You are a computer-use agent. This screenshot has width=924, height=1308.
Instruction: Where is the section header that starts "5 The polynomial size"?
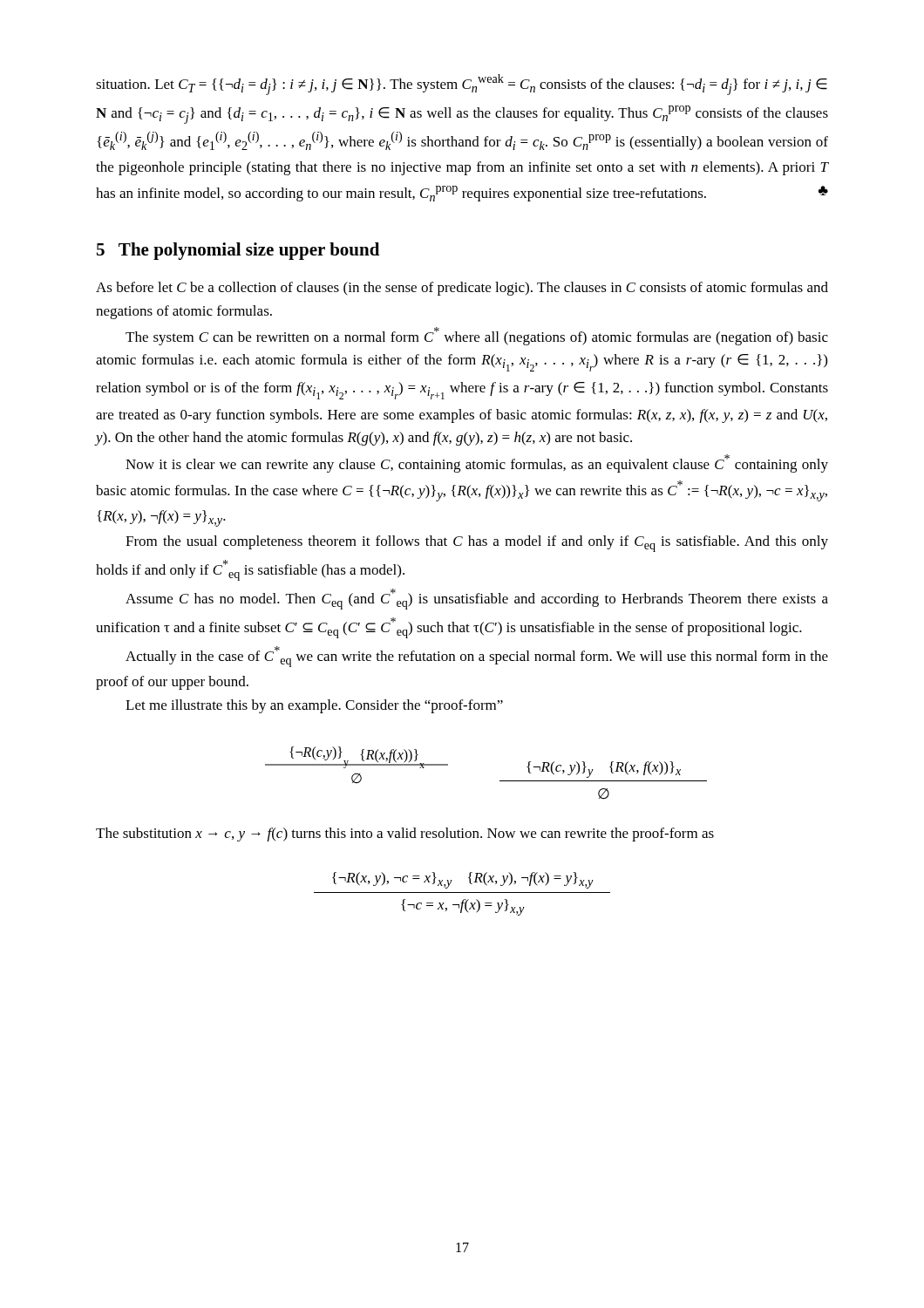(x=238, y=250)
